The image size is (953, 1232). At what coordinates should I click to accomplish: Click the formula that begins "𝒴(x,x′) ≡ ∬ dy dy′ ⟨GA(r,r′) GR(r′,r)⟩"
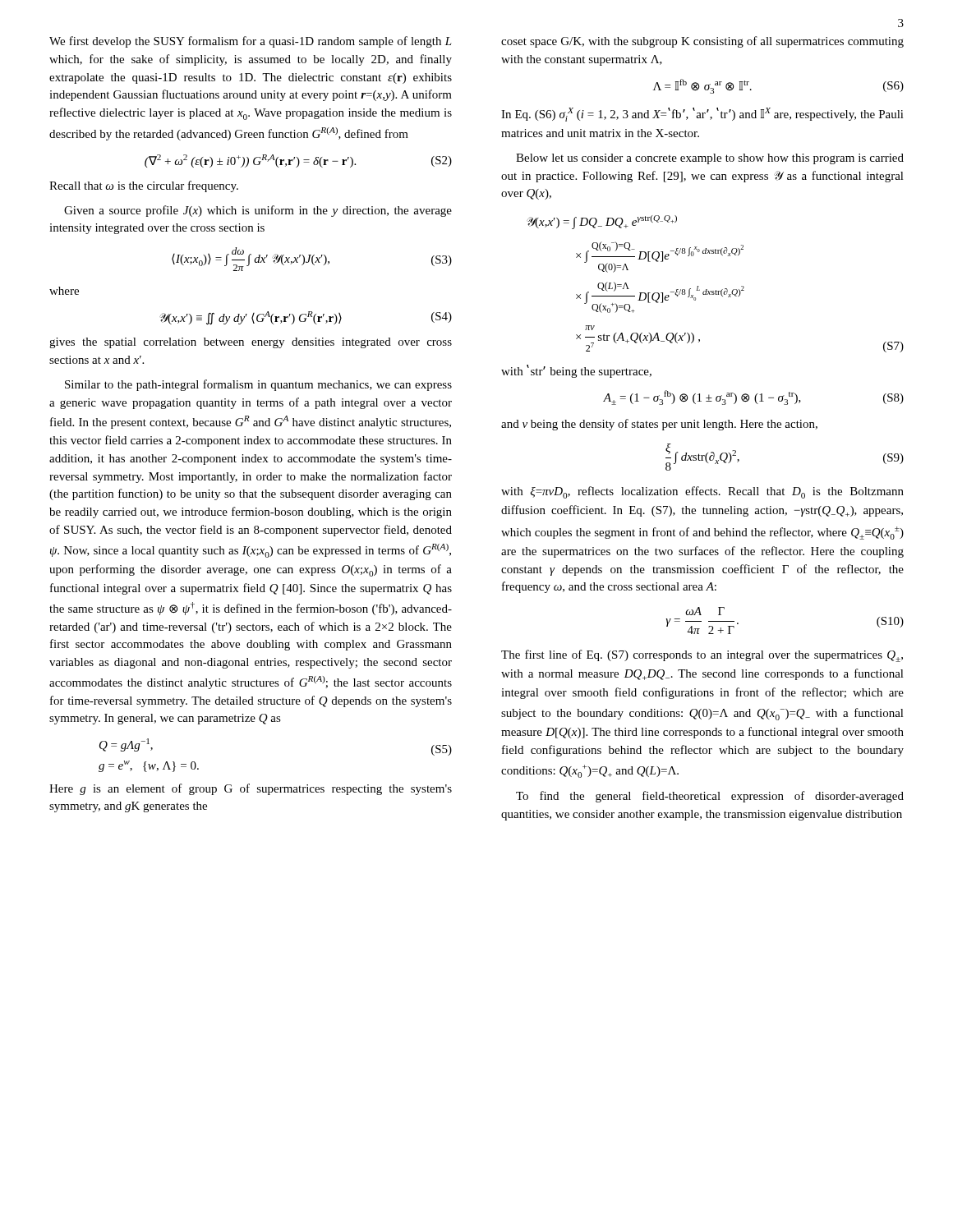[251, 317]
